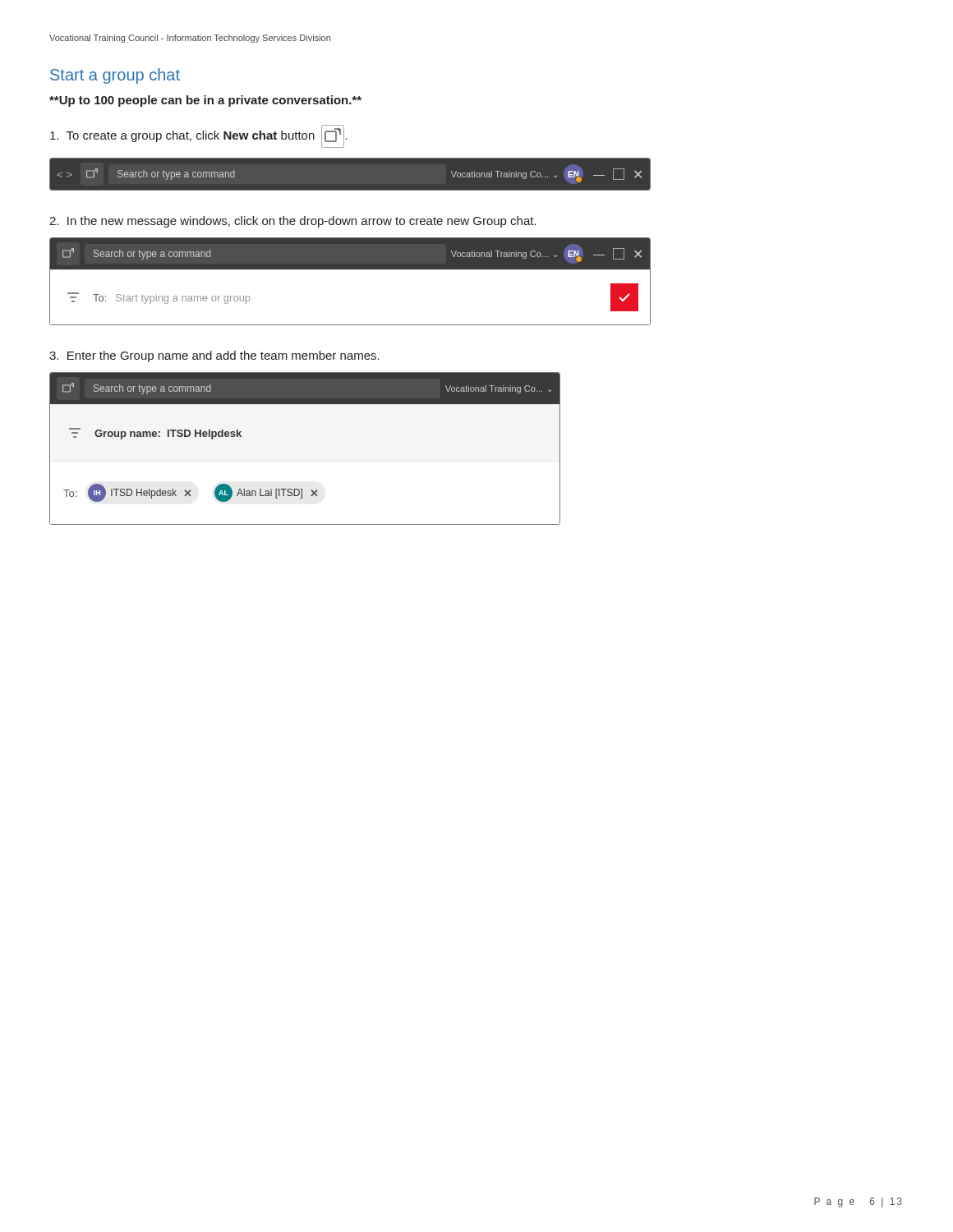Viewport: 953px width, 1232px height.
Task: Find the list item containing "2. In the new message windows, click on"
Action: click(293, 221)
